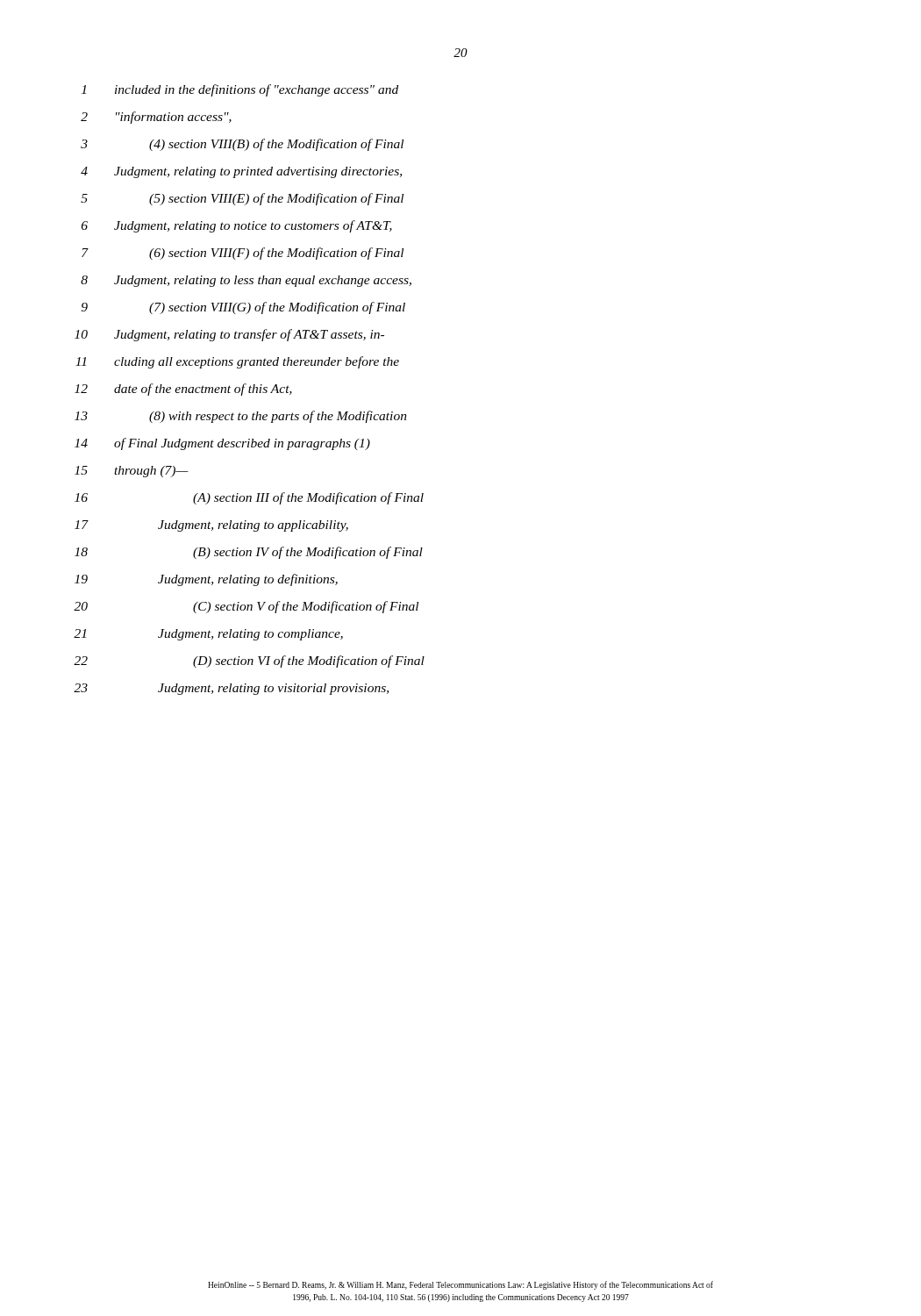Find the block on this page that starts "6 Judgment, relating"
The height and width of the screenshot is (1316, 921).
coord(237,226)
